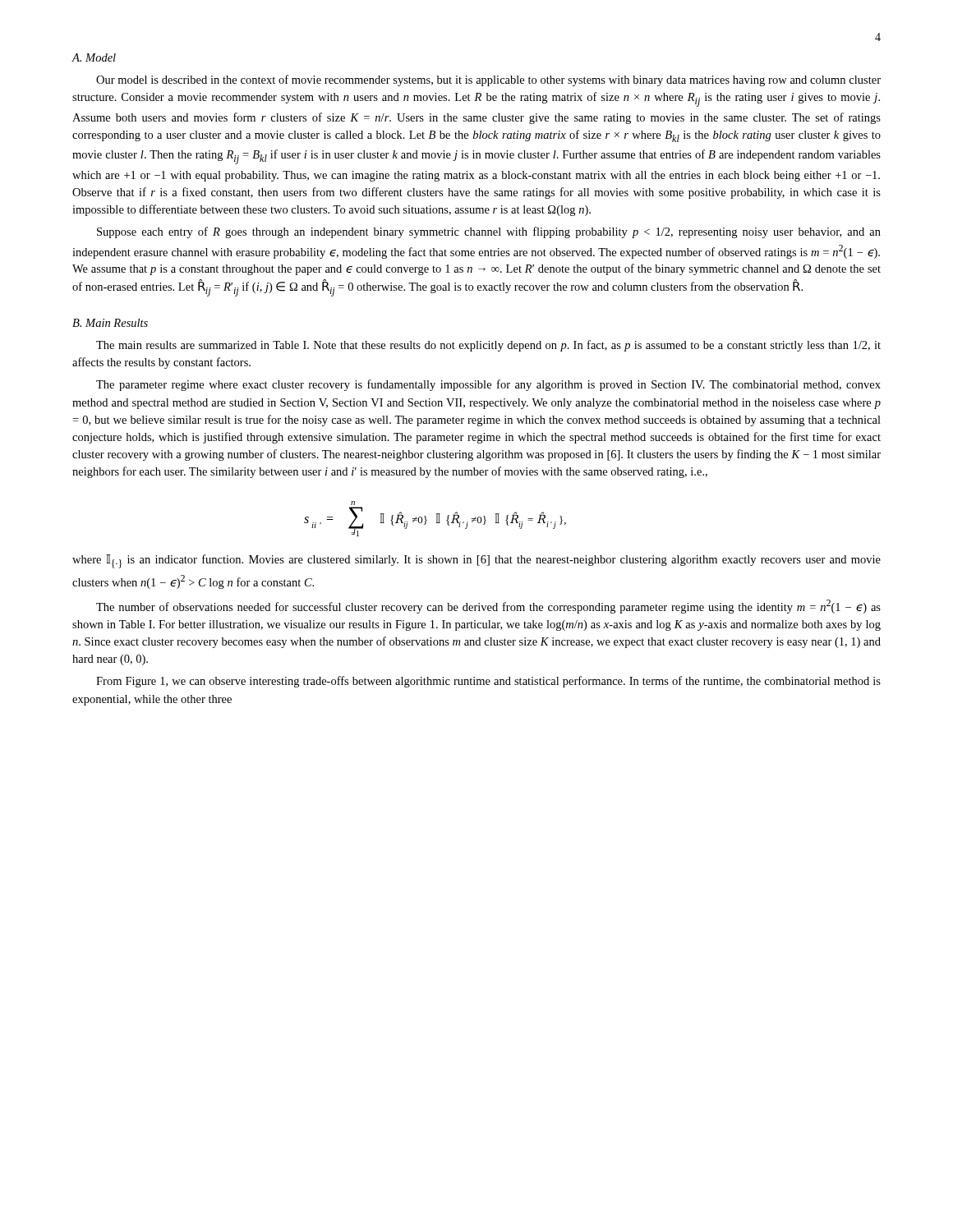Image resolution: width=953 pixels, height=1232 pixels.
Task: Where is the passage that starts "The parameter regime"?
Action: pos(476,428)
